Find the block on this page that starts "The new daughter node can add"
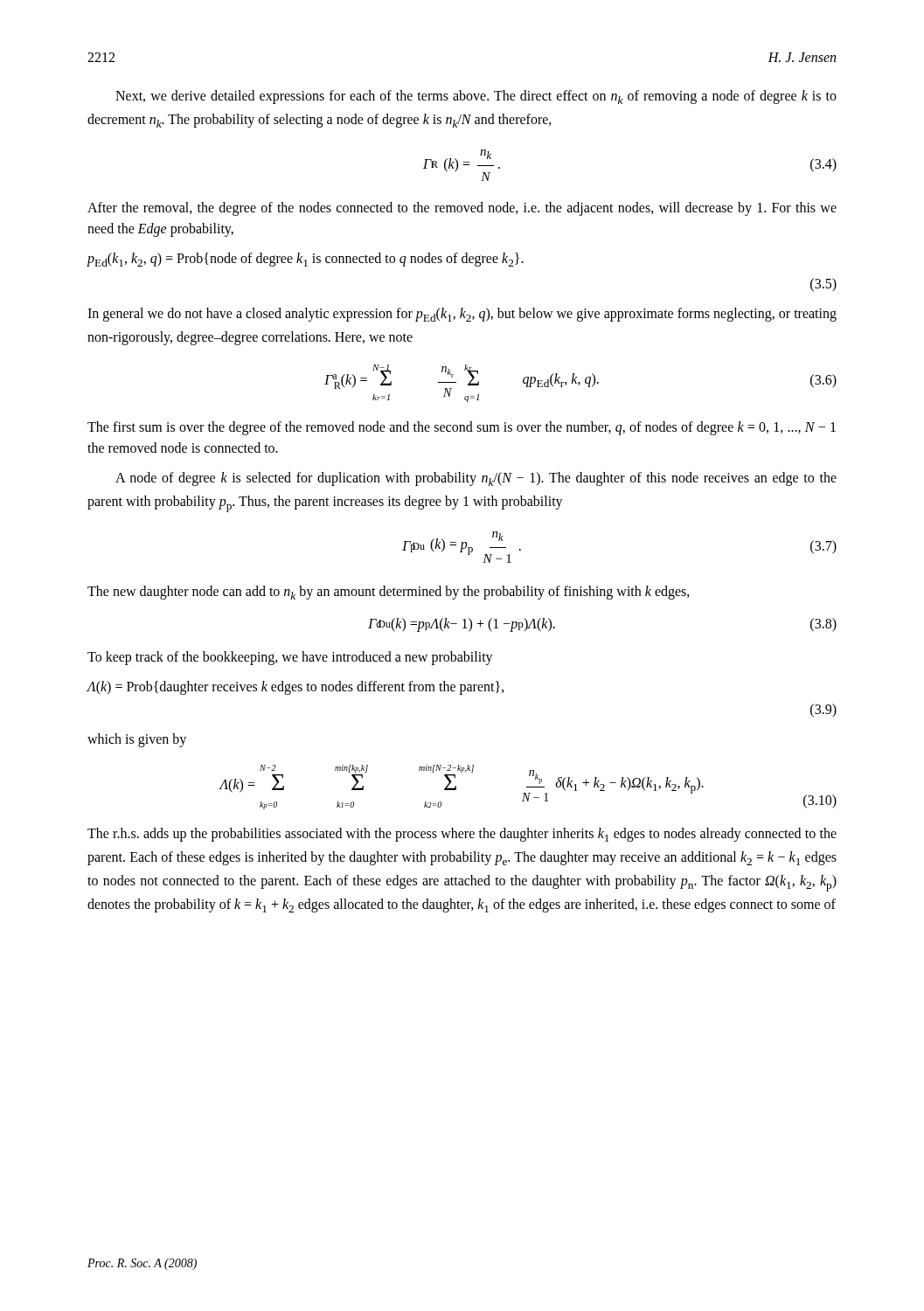Image resolution: width=924 pixels, height=1311 pixels. coord(462,593)
